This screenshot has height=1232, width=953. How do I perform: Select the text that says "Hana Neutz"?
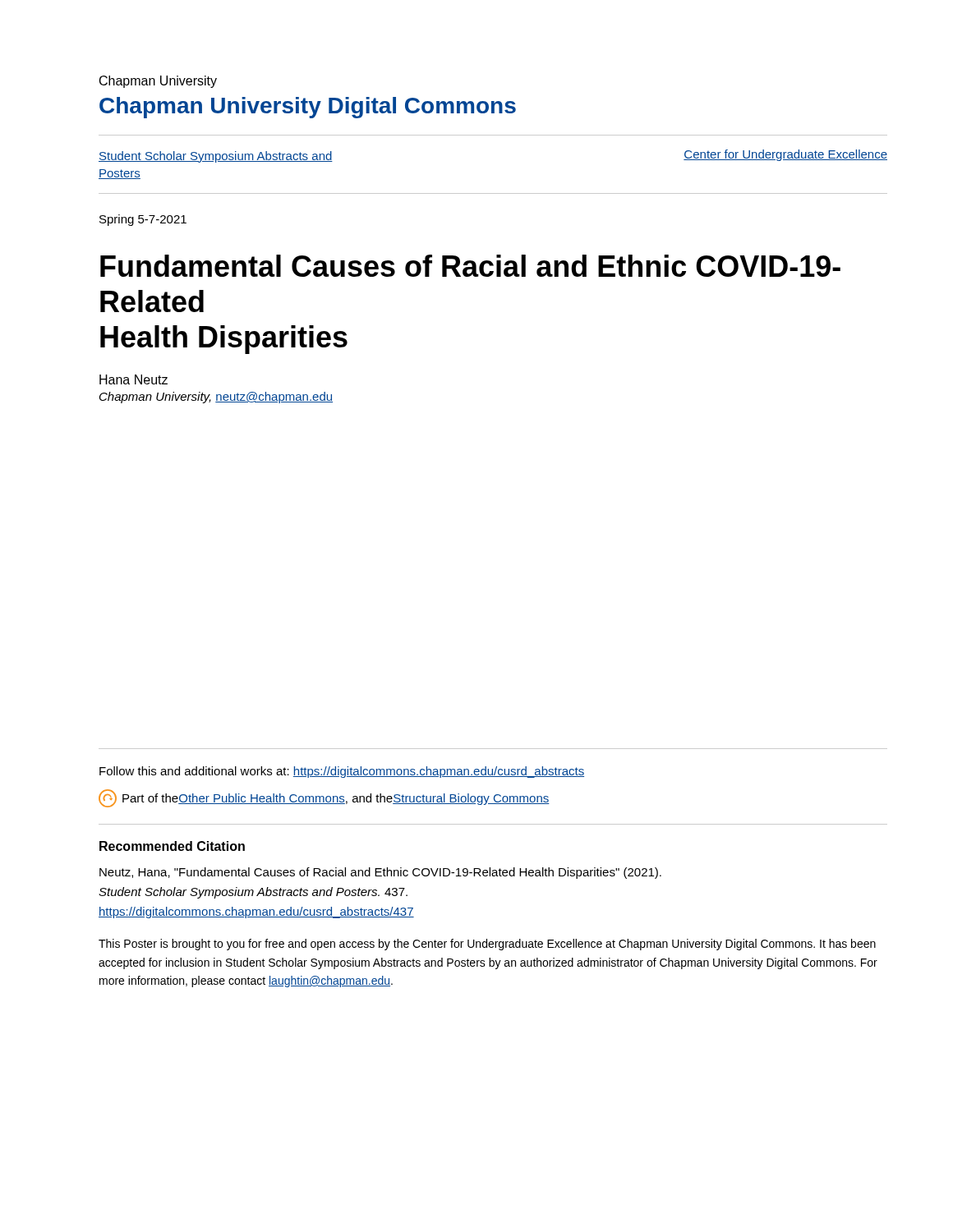point(133,380)
